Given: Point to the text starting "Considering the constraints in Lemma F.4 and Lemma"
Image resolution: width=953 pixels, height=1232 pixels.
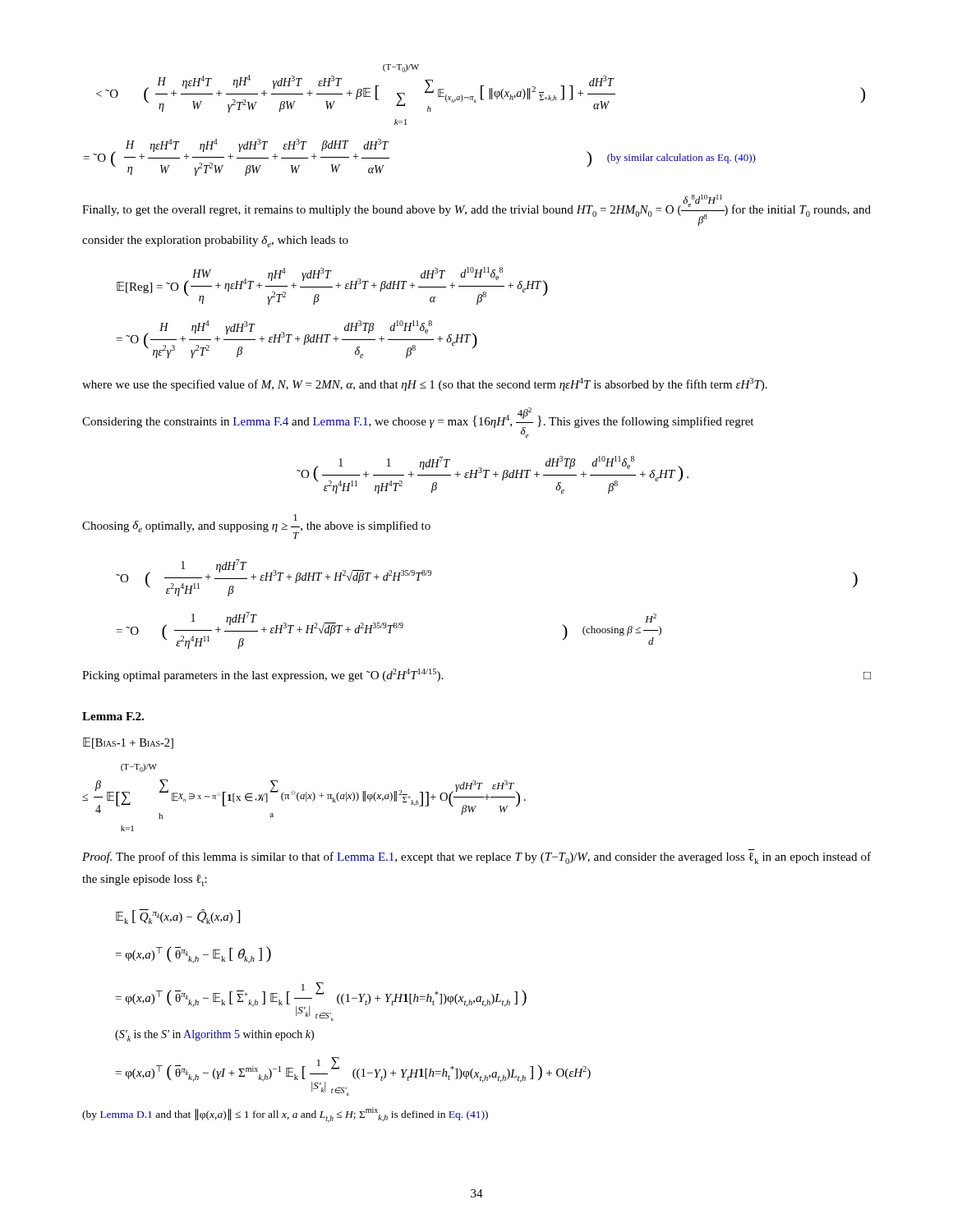Looking at the screenshot, I should click(x=418, y=422).
